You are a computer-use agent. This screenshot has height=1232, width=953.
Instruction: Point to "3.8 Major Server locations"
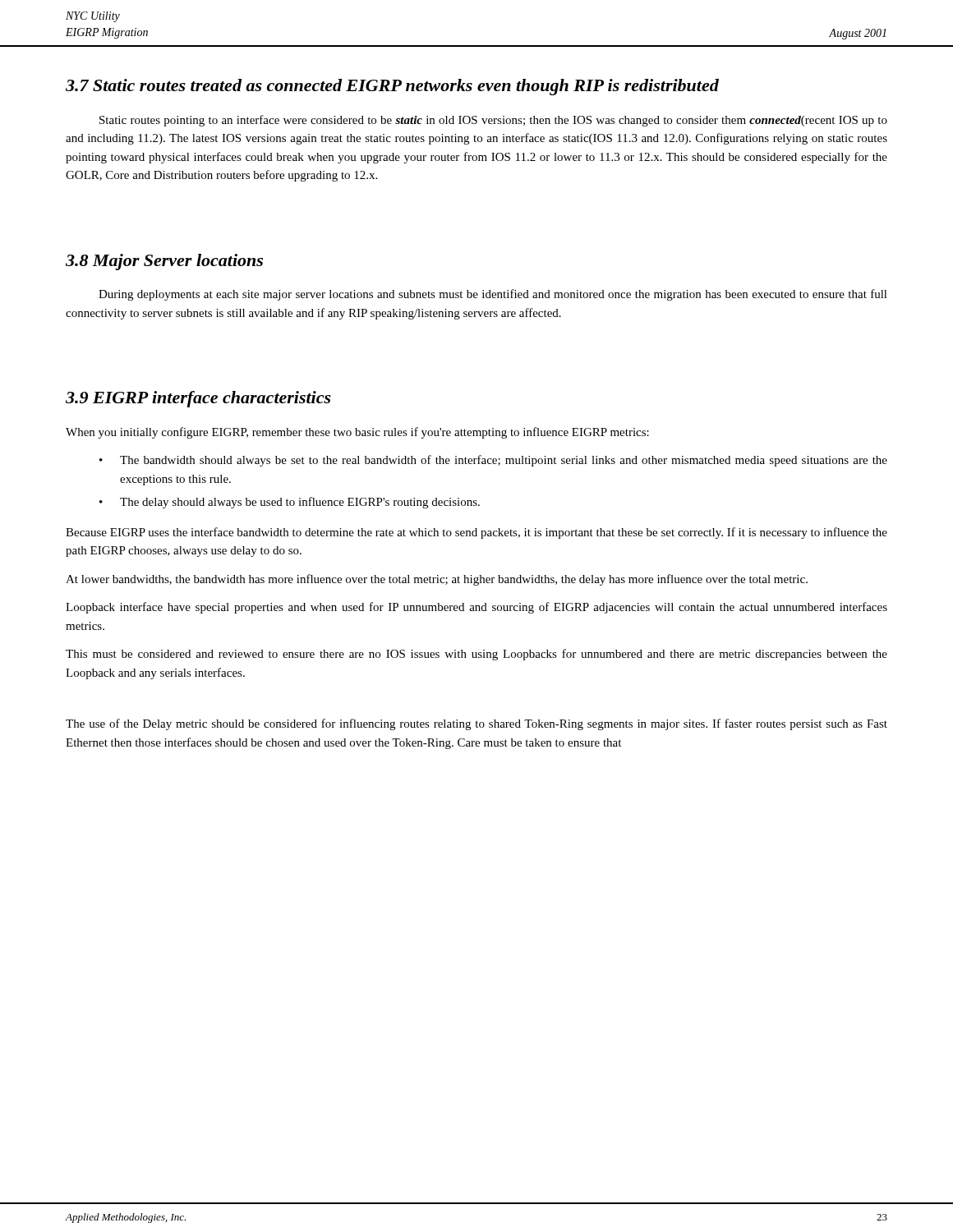point(165,260)
